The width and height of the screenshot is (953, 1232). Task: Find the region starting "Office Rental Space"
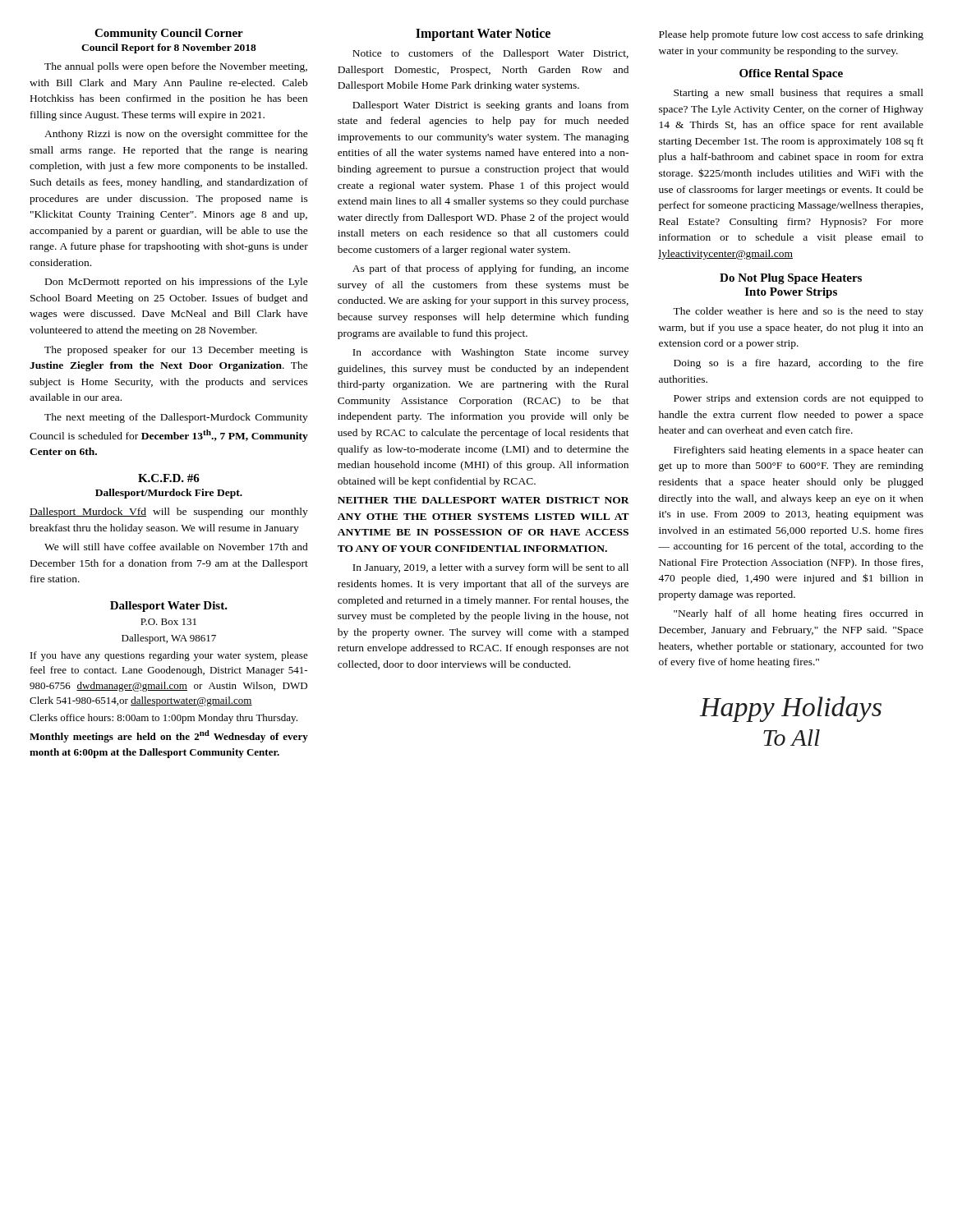click(791, 73)
